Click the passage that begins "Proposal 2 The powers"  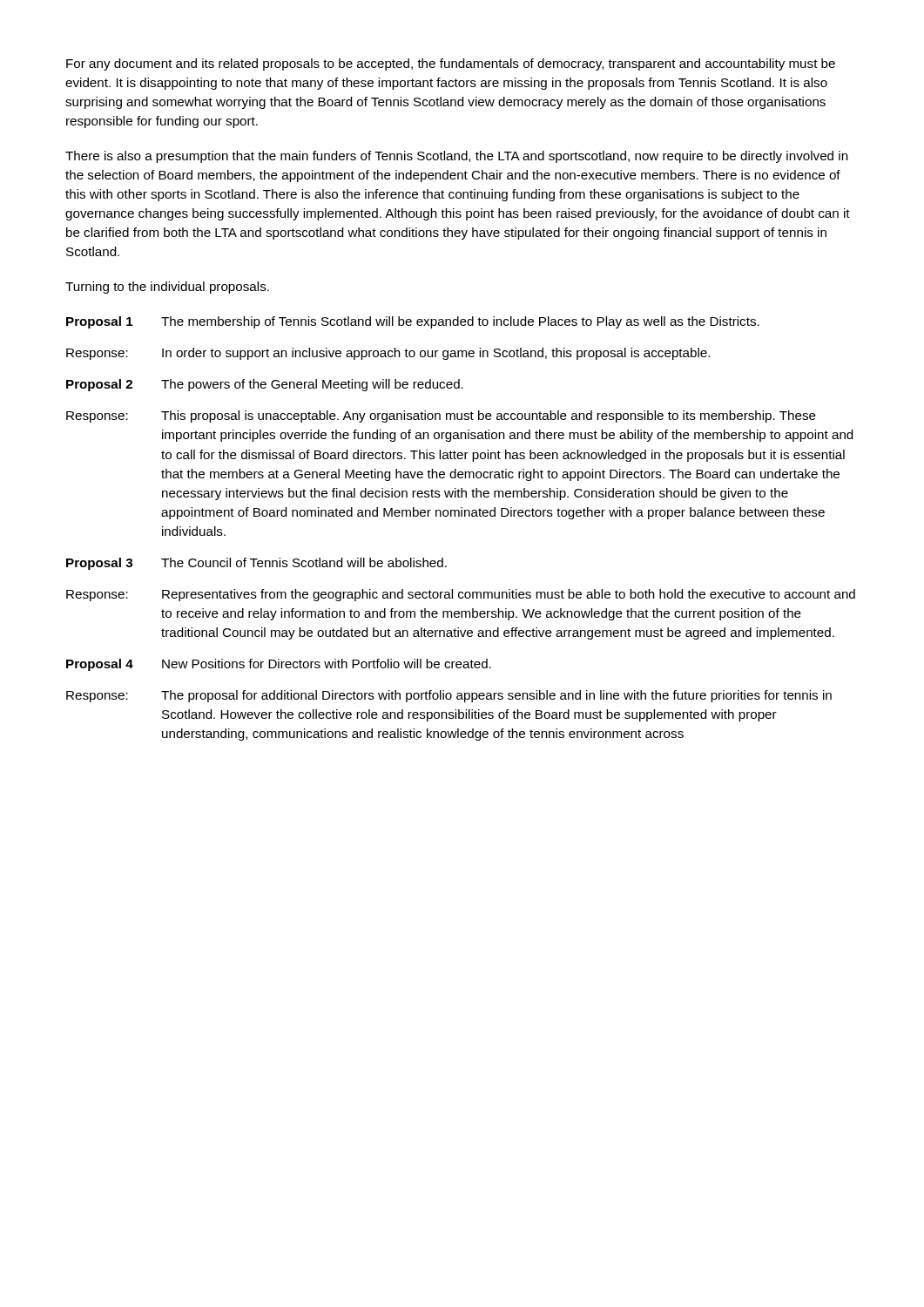[462, 385]
